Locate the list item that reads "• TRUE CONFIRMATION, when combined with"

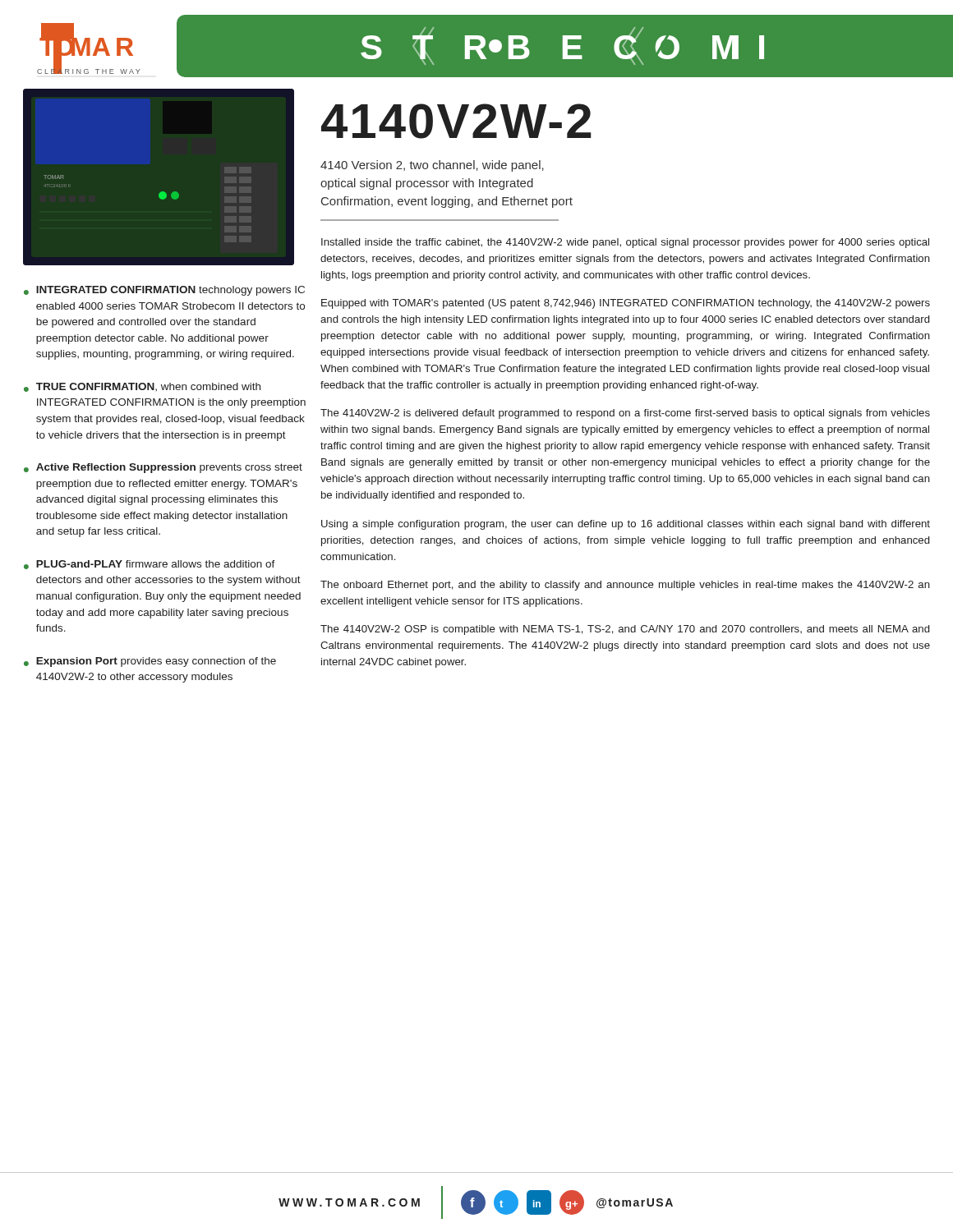(x=165, y=411)
